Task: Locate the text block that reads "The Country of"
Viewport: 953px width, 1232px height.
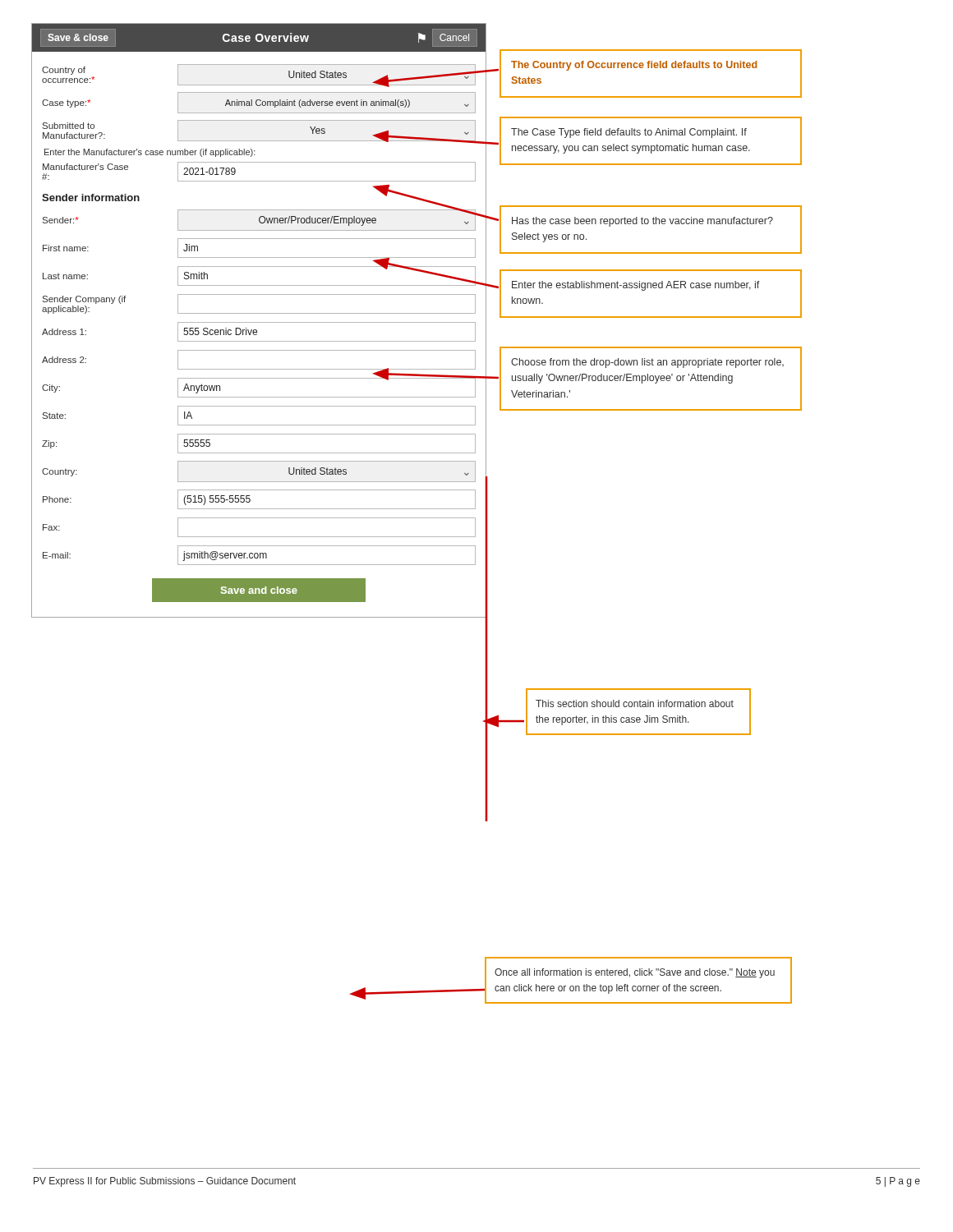Action: tap(634, 73)
